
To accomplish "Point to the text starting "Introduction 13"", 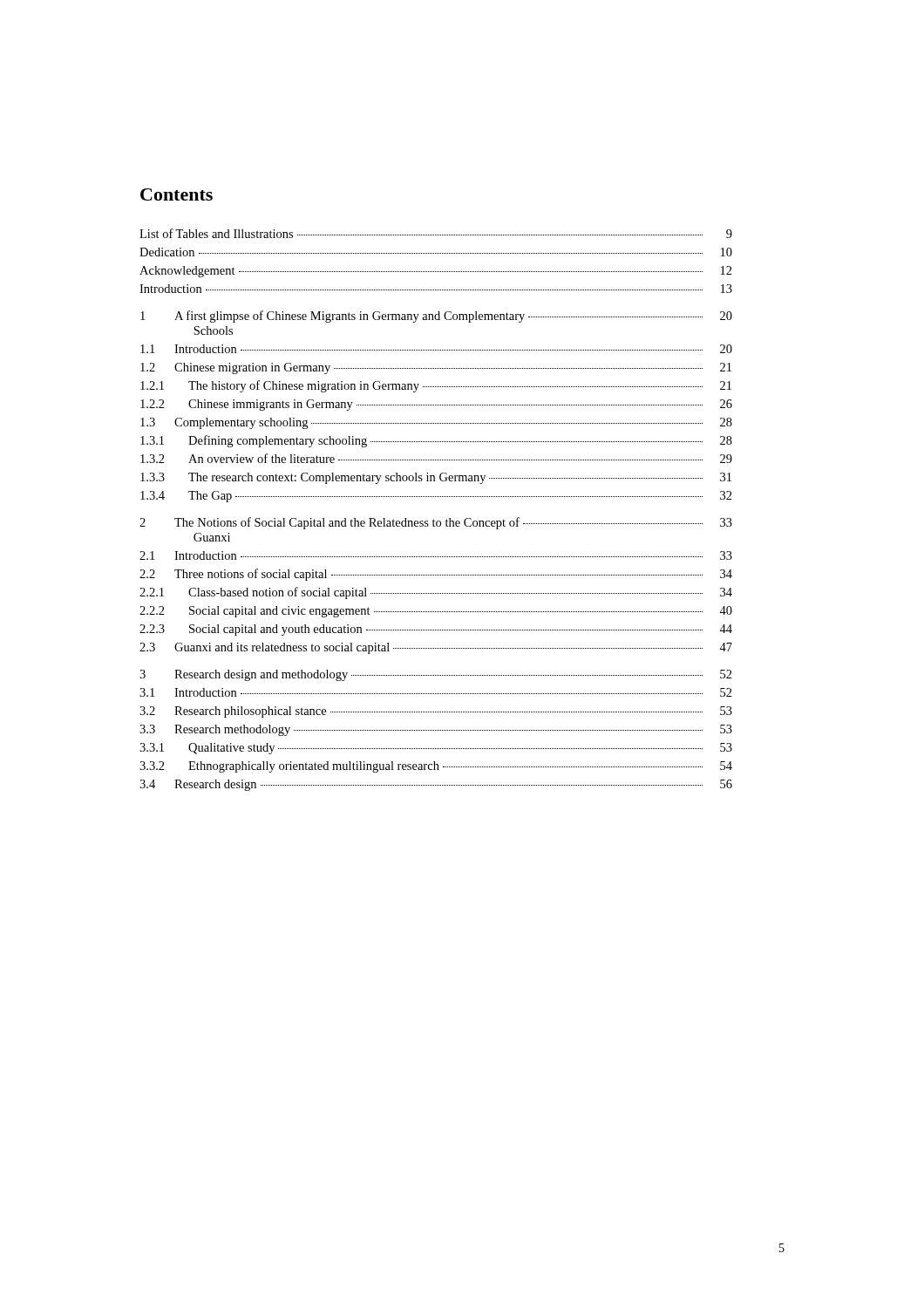I will [x=436, y=289].
